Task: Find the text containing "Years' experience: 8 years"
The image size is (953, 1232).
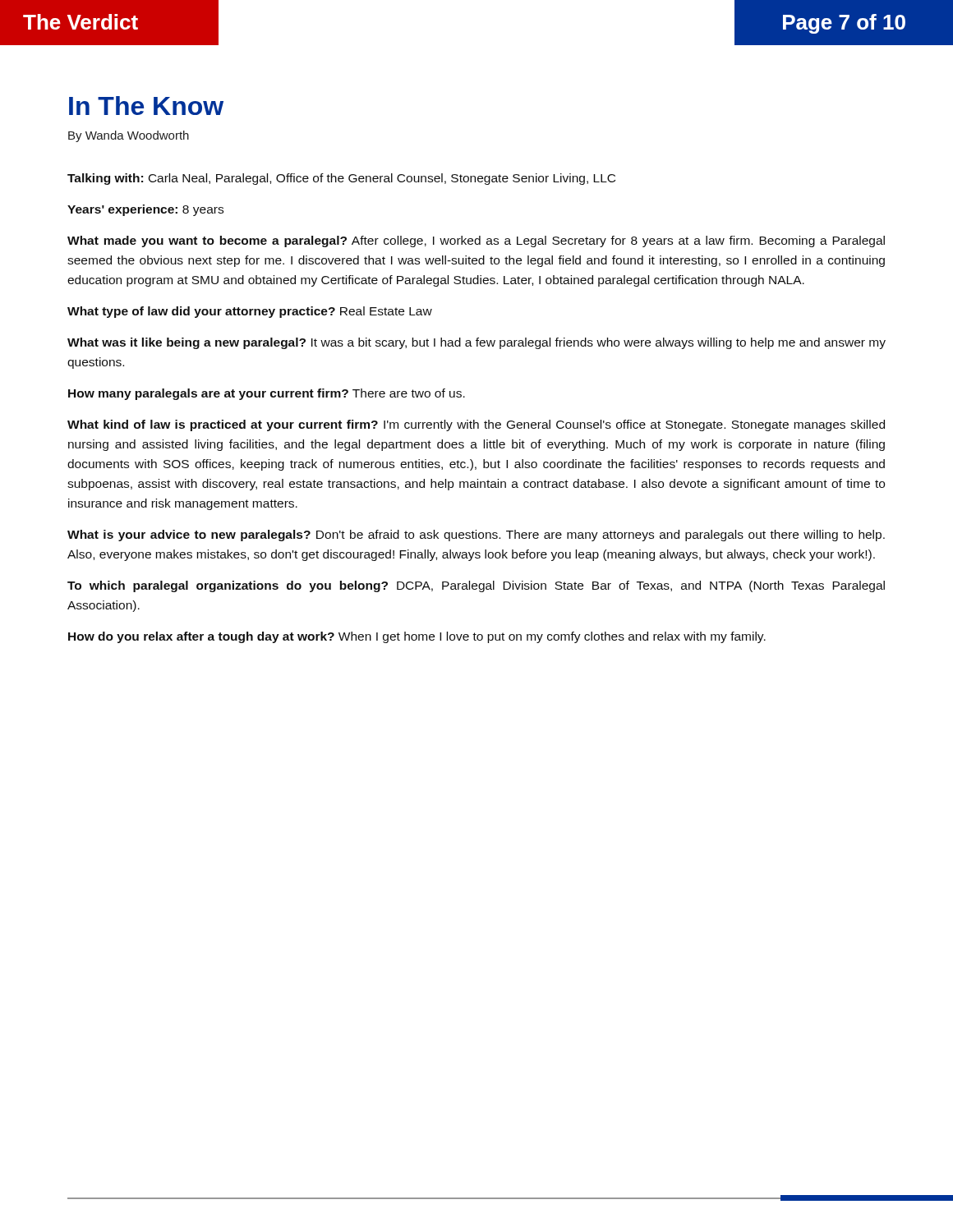Action: [x=146, y=209]
